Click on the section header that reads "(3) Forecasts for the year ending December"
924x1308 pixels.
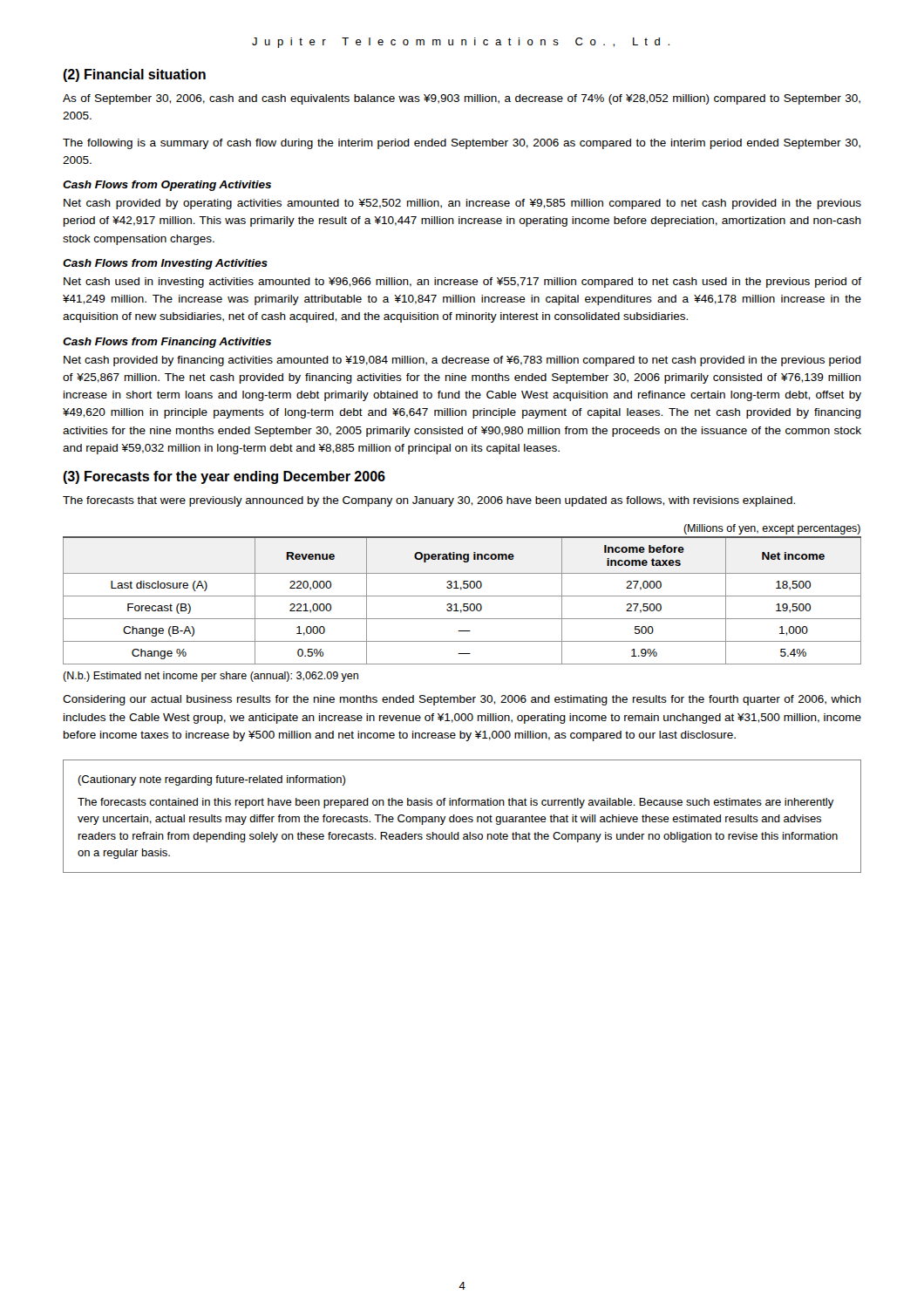pyautogui.click(x=224, y=477)
